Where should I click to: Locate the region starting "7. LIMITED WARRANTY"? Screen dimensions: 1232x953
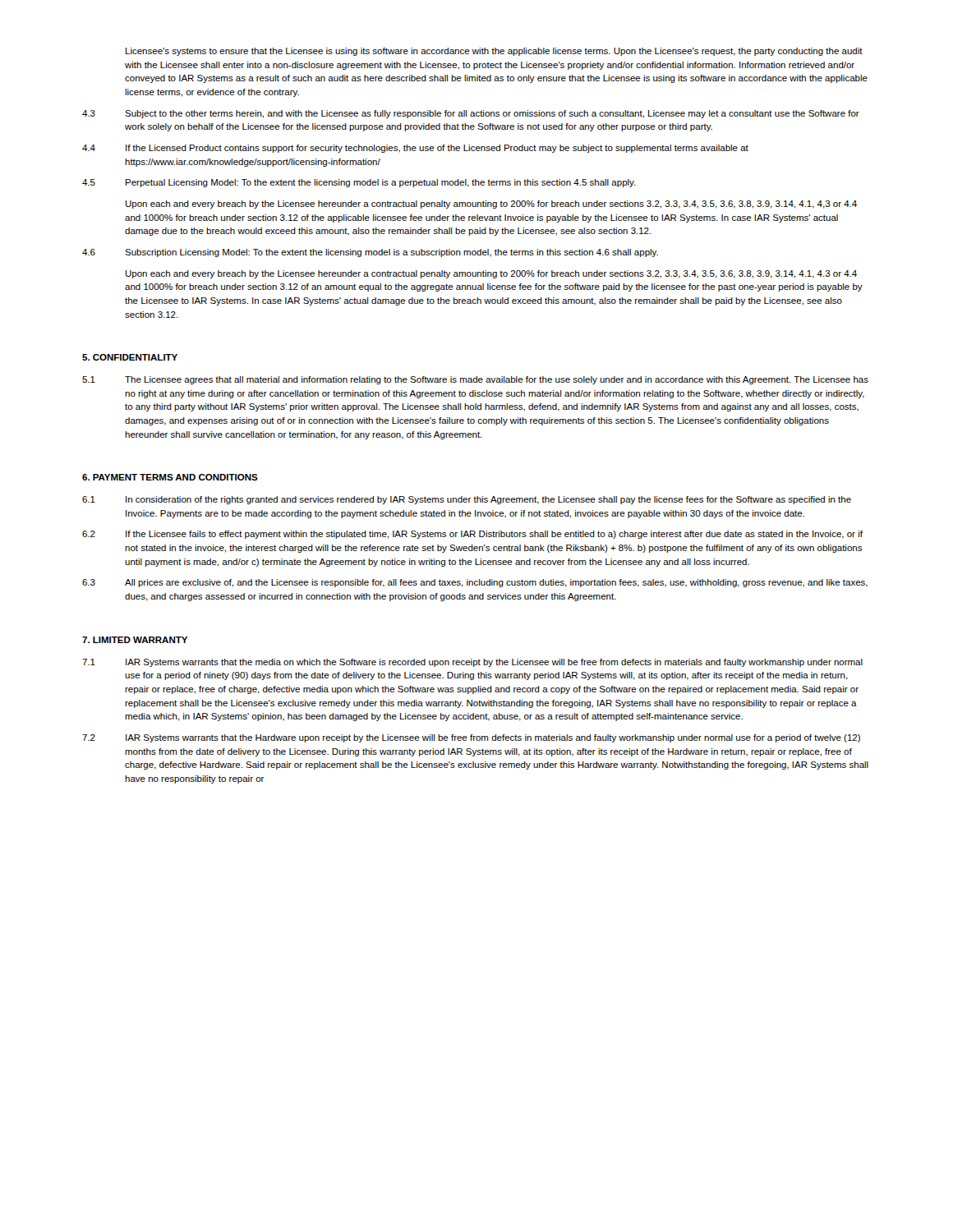[x=135, y=640]
